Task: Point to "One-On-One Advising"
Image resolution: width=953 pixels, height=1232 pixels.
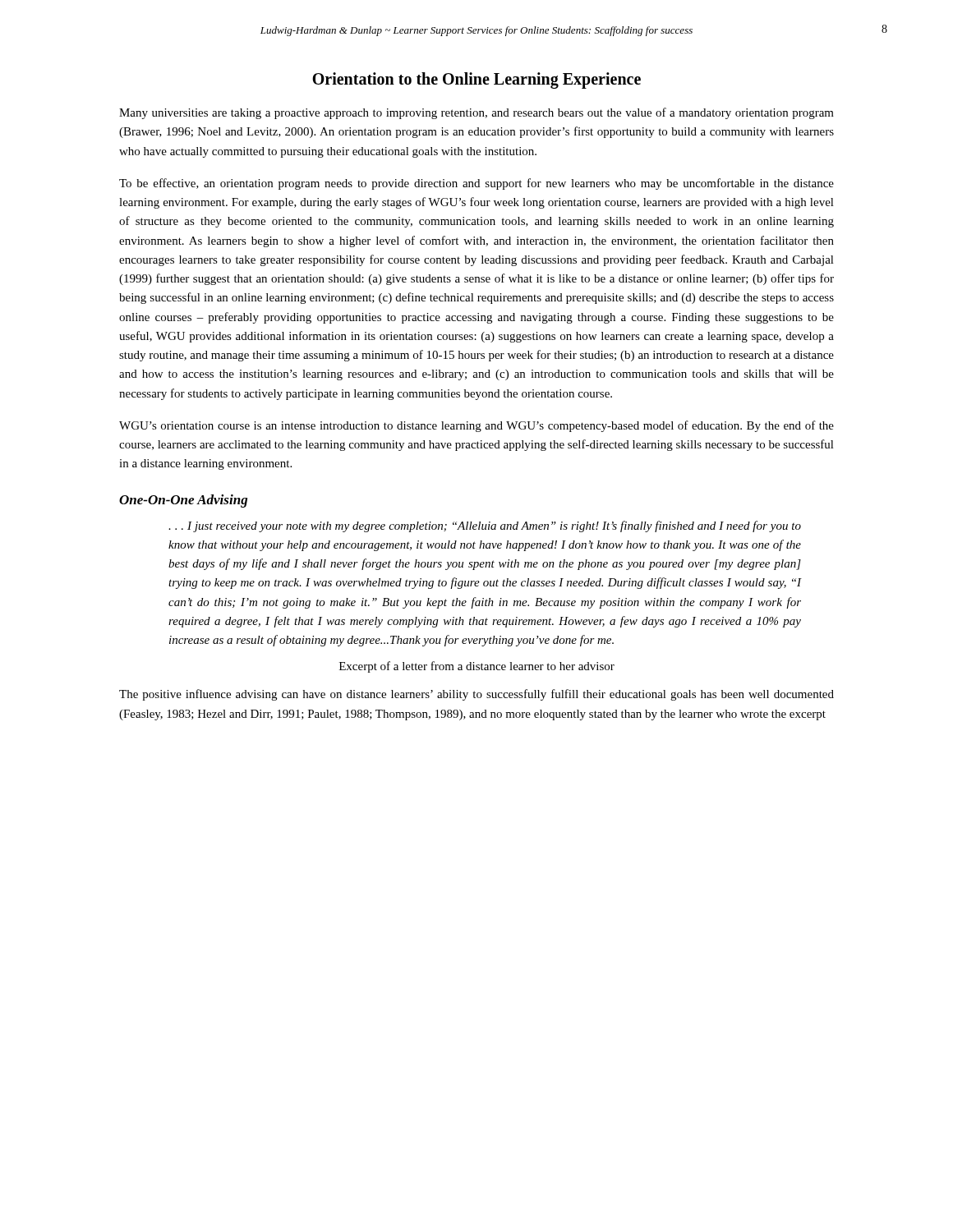Action: (183, 499)
